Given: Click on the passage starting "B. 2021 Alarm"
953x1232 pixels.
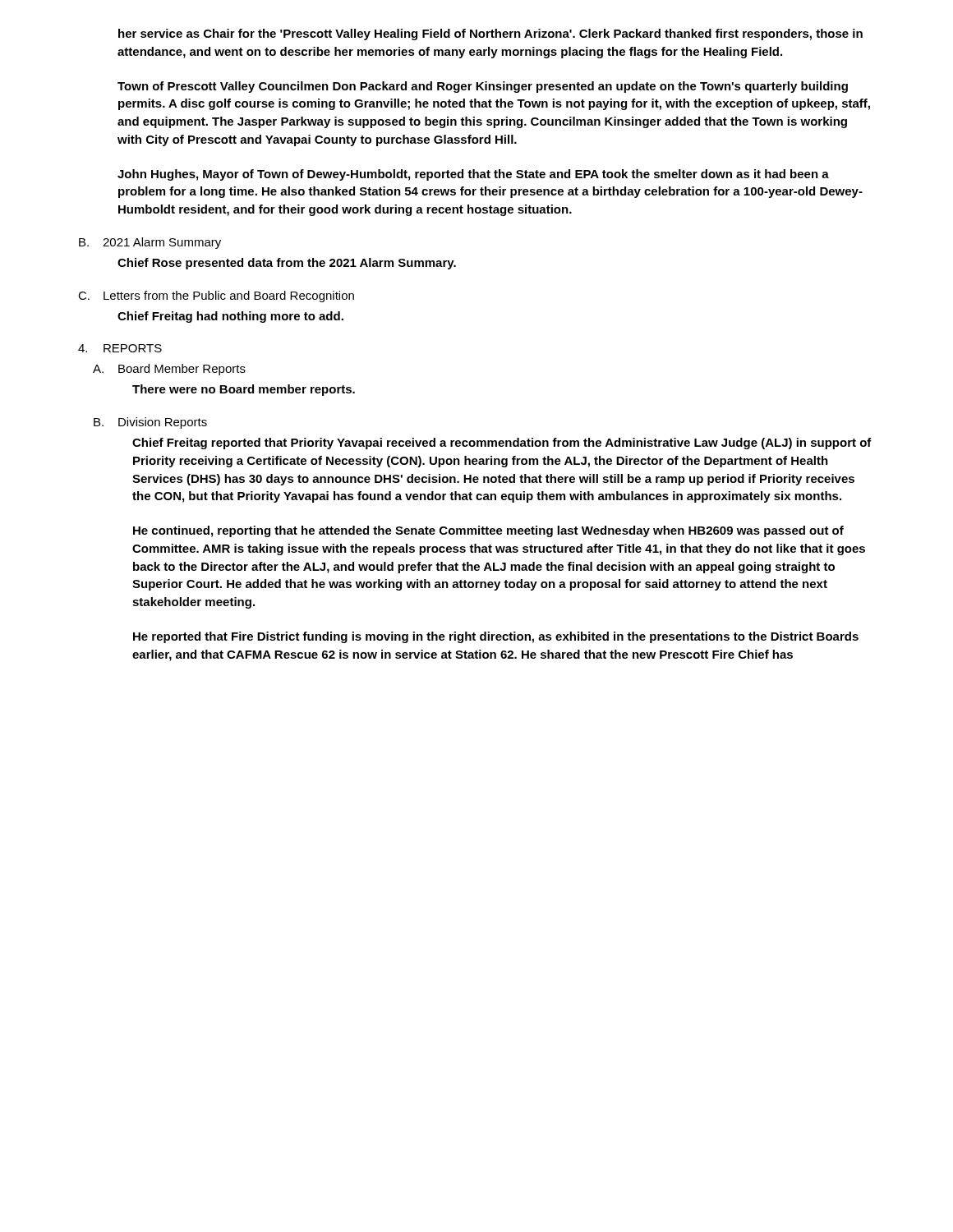Looking at the screenshot, I should 150,243.
